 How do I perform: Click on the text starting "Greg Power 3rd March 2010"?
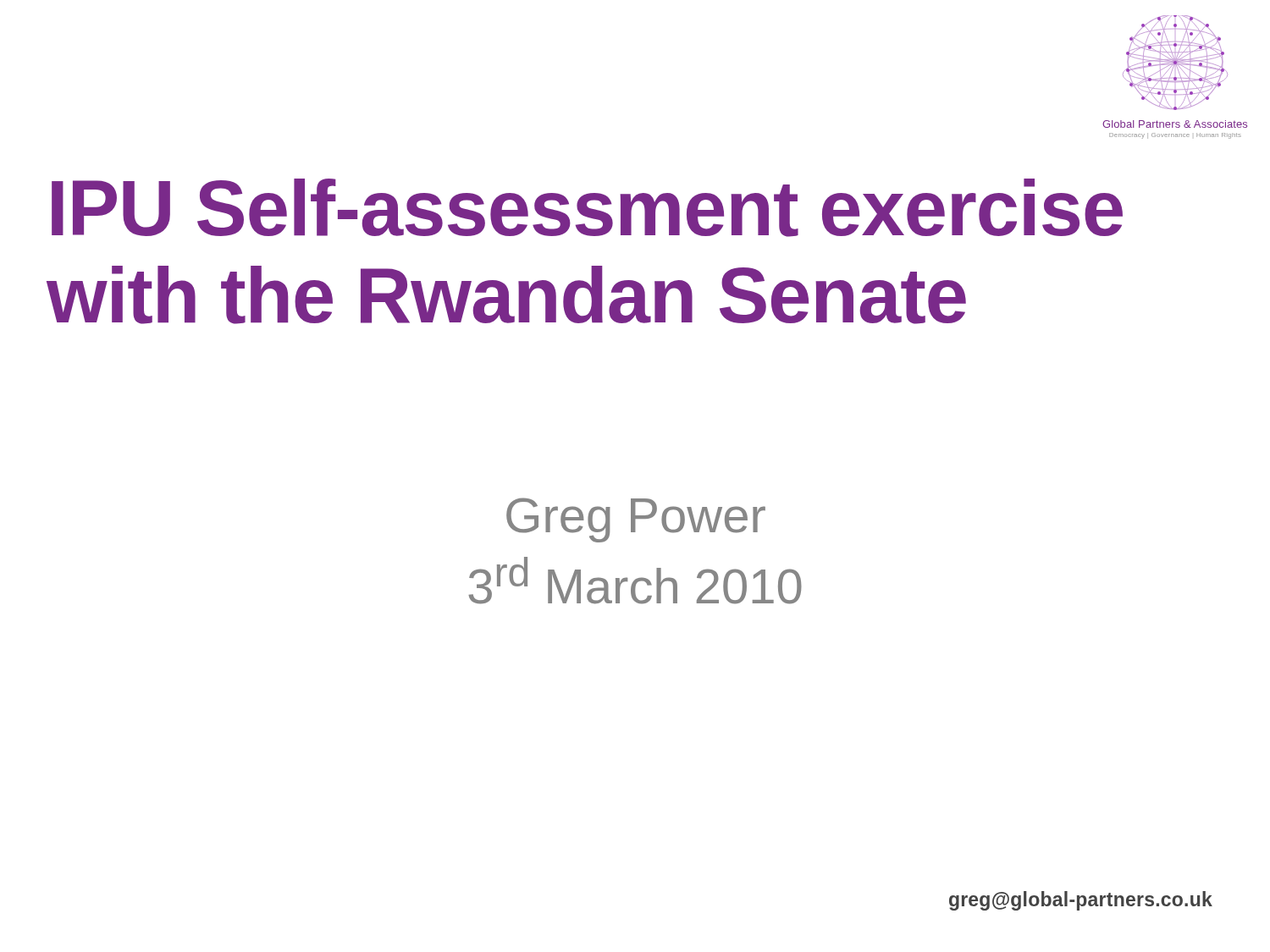click(x=635, y=551)
